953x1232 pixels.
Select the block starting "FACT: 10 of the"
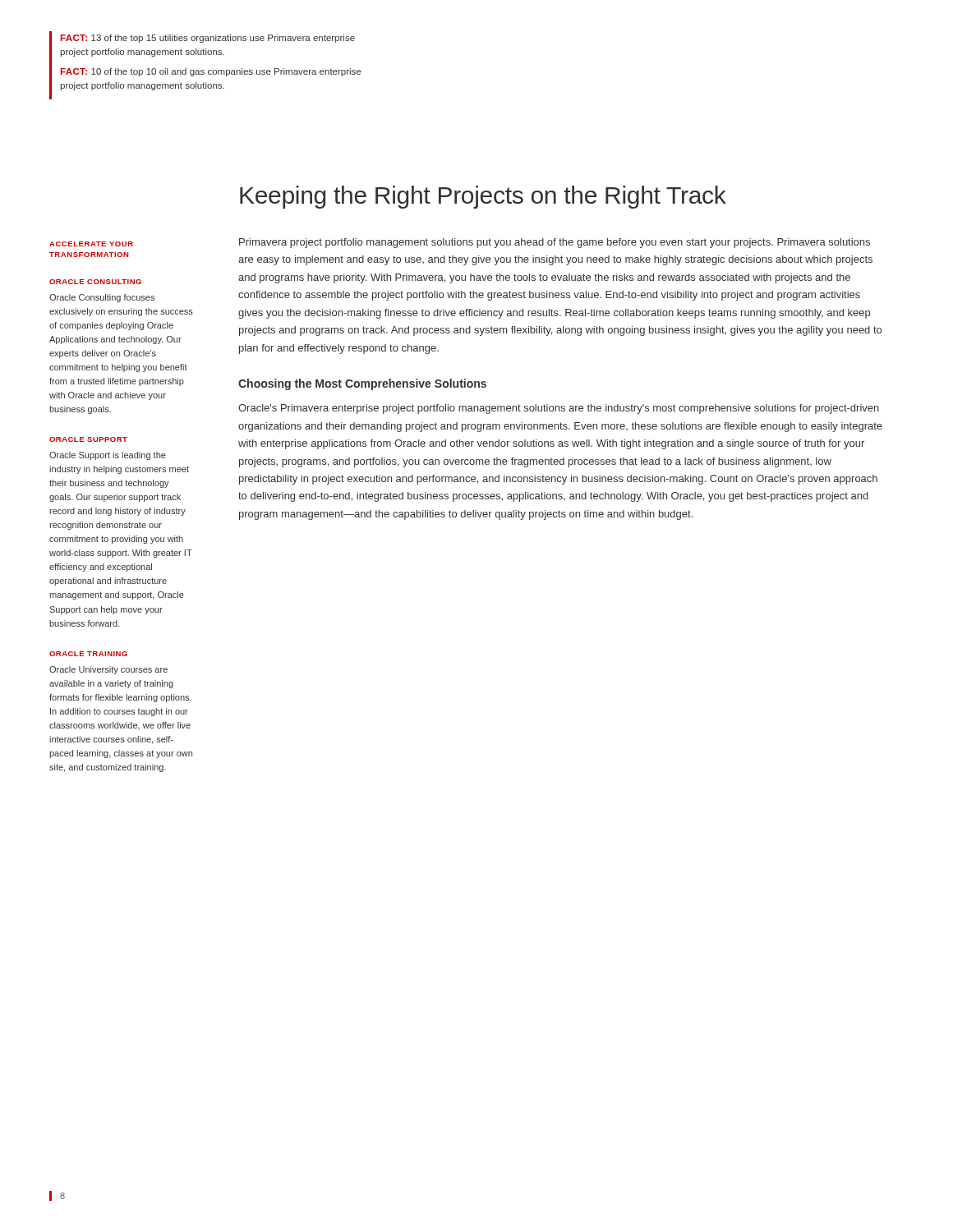point(211,79)
